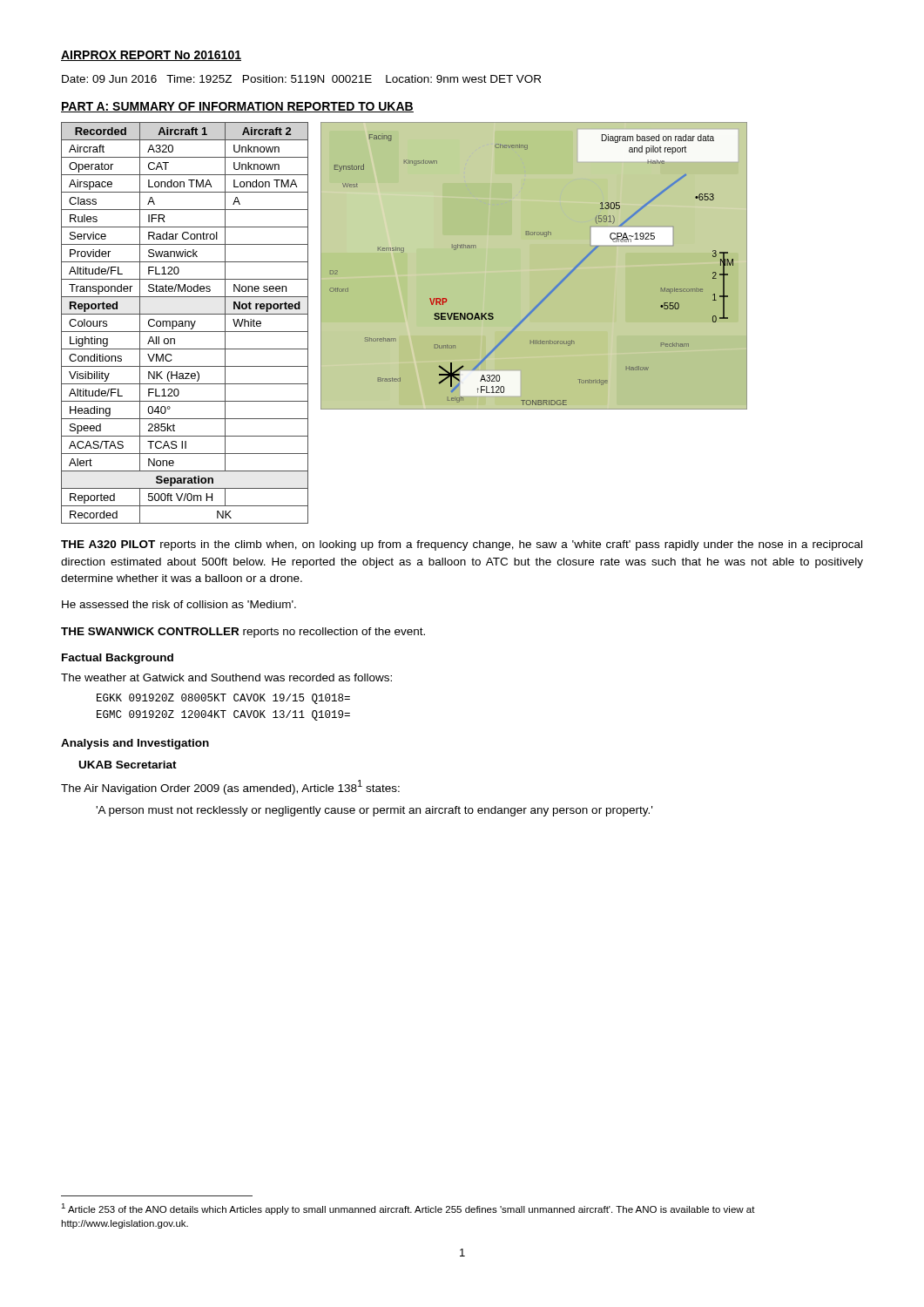Select the table that reads "Radar Control"
Image resolution: width=924 pixels, height=1307 pixels.
[185, 323]
